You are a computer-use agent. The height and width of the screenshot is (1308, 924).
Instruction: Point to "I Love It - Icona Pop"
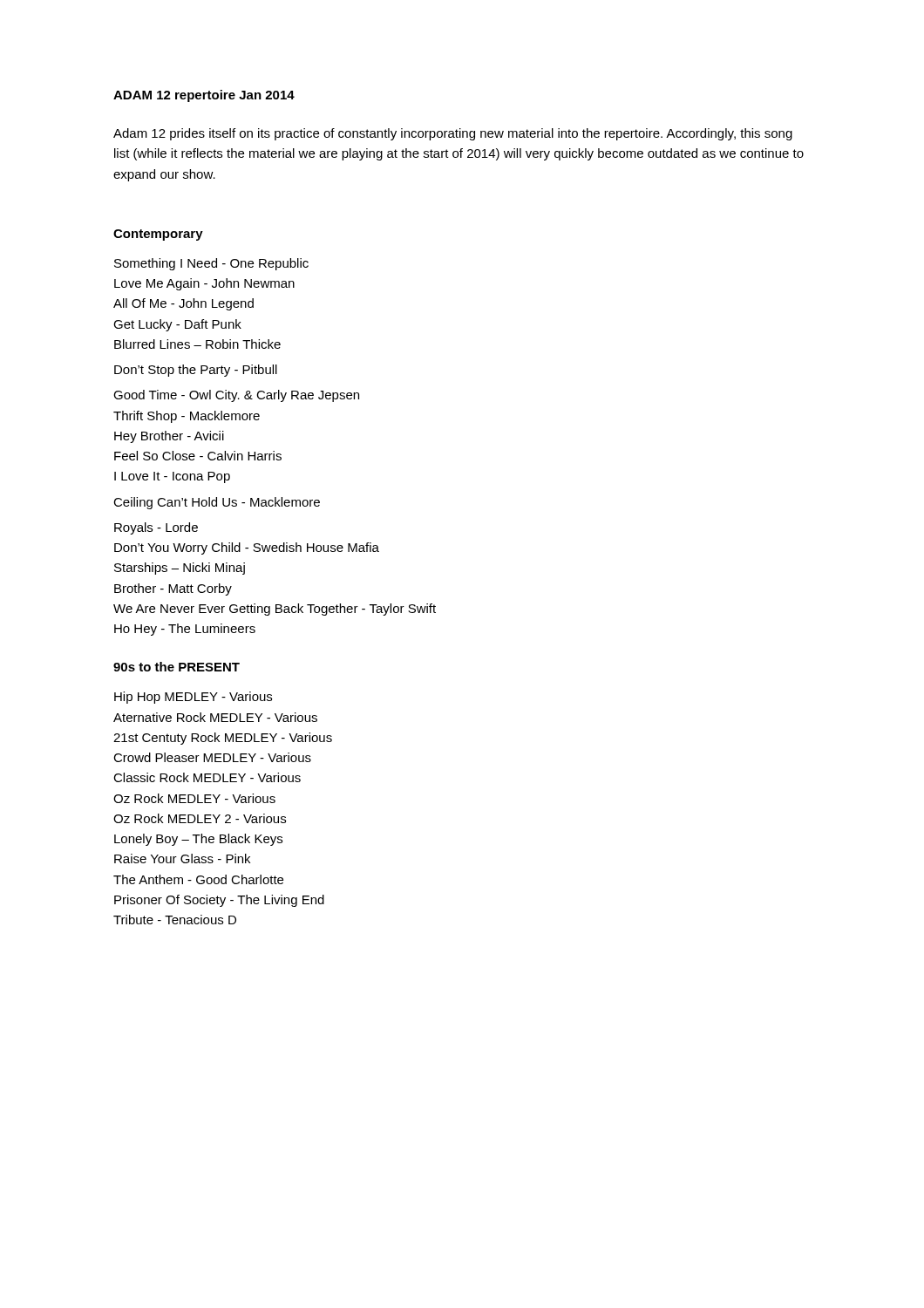[172, 476]
